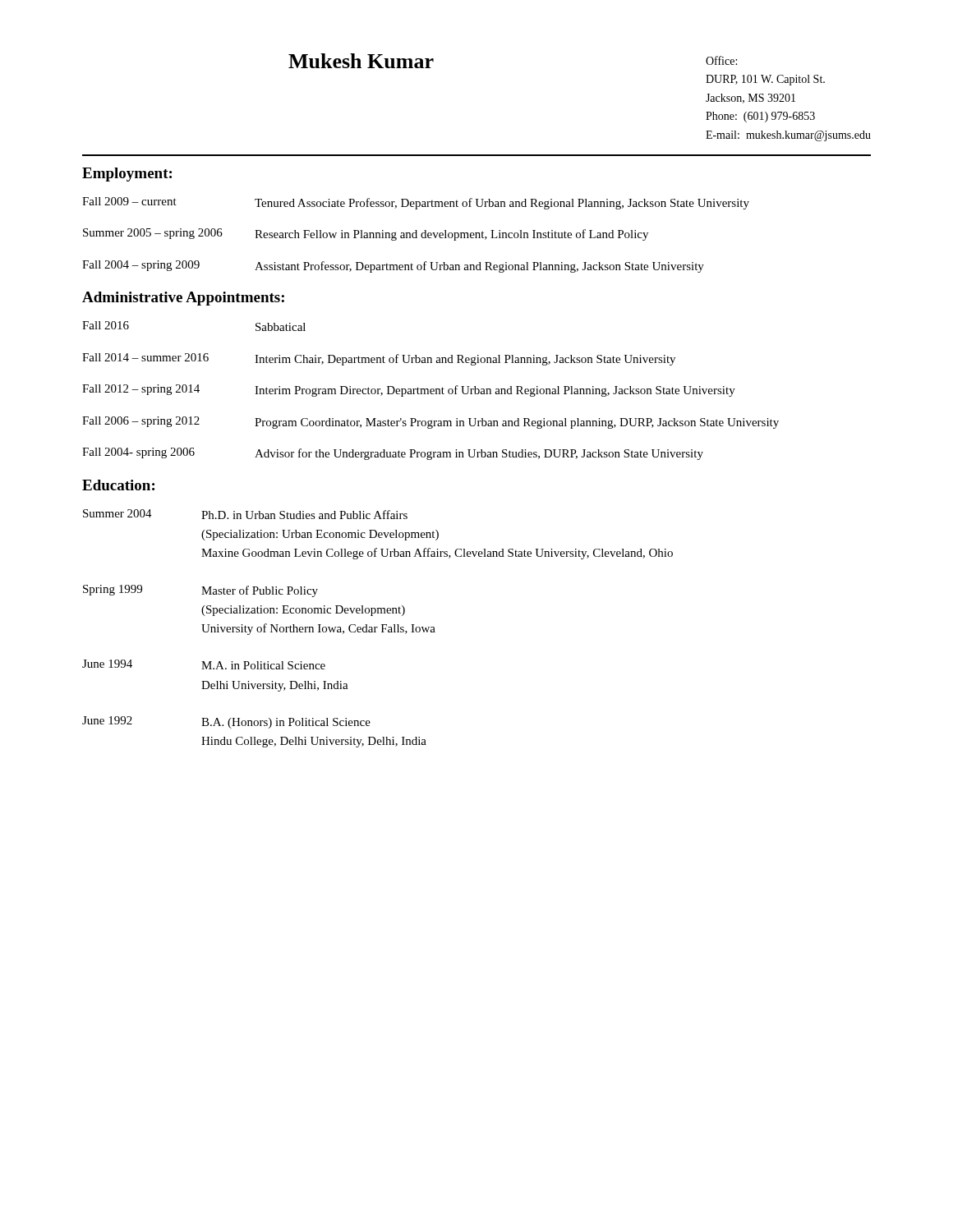Locate the text starting "Spring 1999 Master of Public Policy"
Image resolution: width=953 pixels, height=1232 pixels.
[200, 591]
